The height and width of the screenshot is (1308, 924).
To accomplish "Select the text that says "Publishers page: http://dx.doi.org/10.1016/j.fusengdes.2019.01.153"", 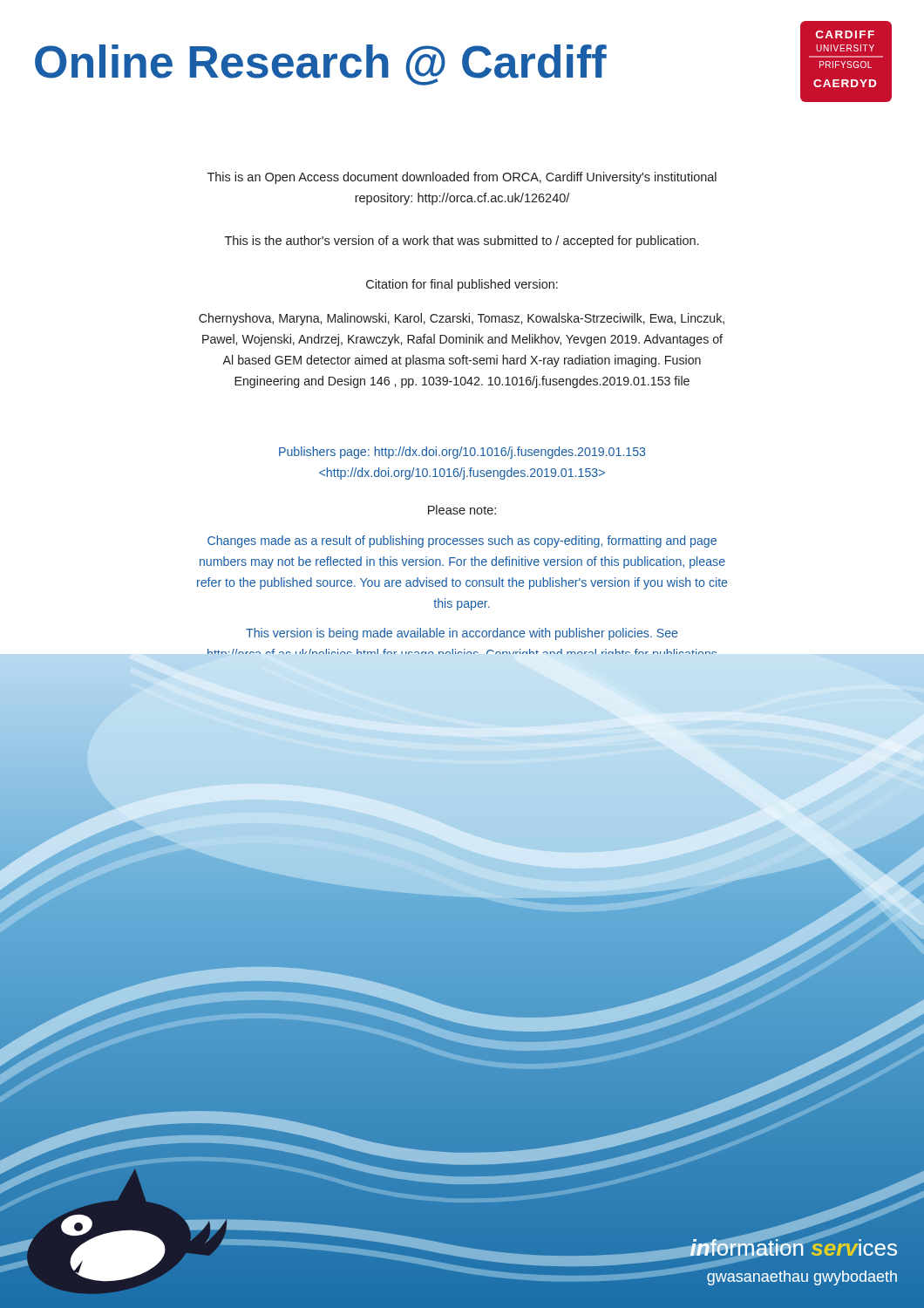I will [x=462, y=462].
